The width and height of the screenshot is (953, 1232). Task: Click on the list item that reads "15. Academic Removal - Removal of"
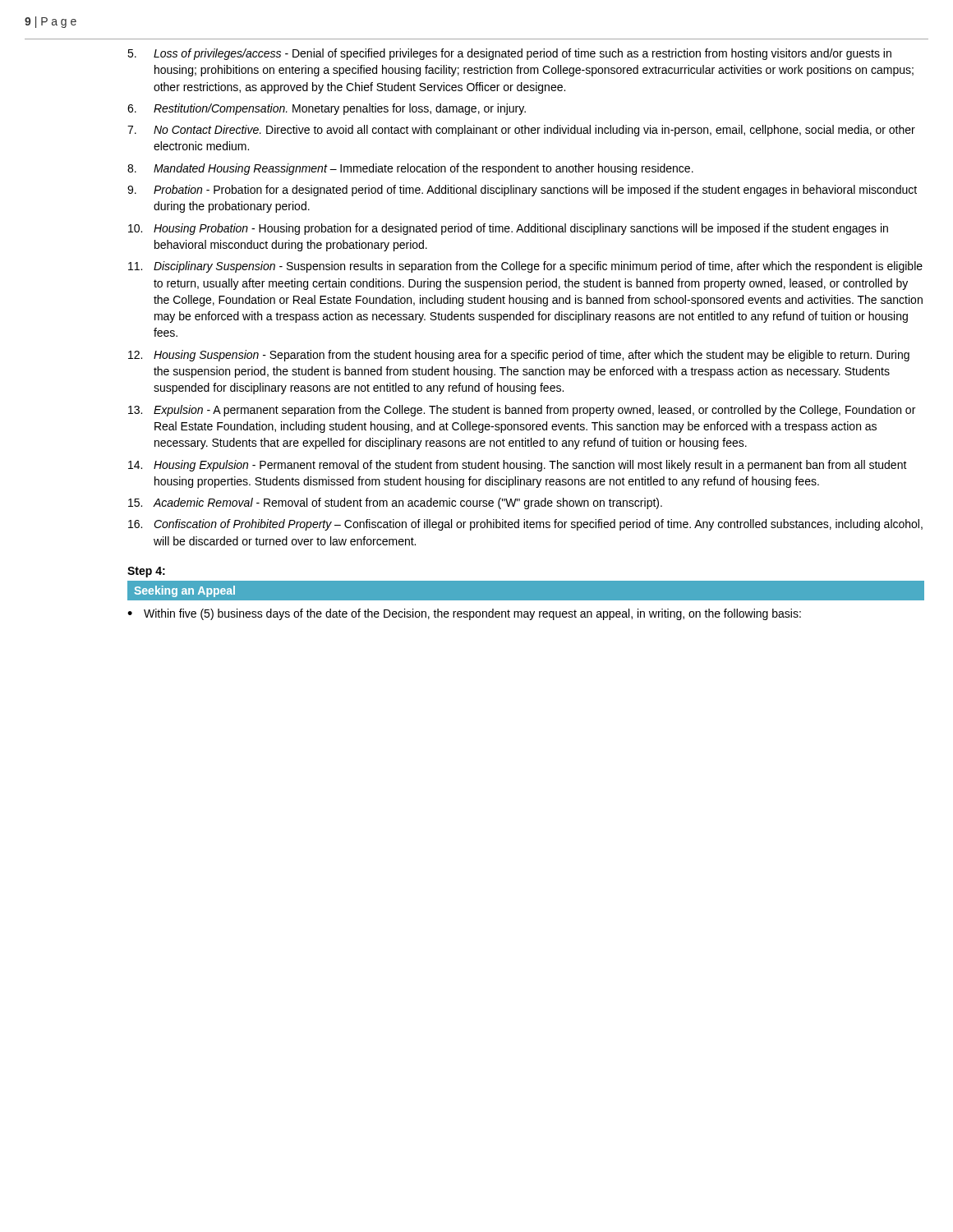(526, 503)
